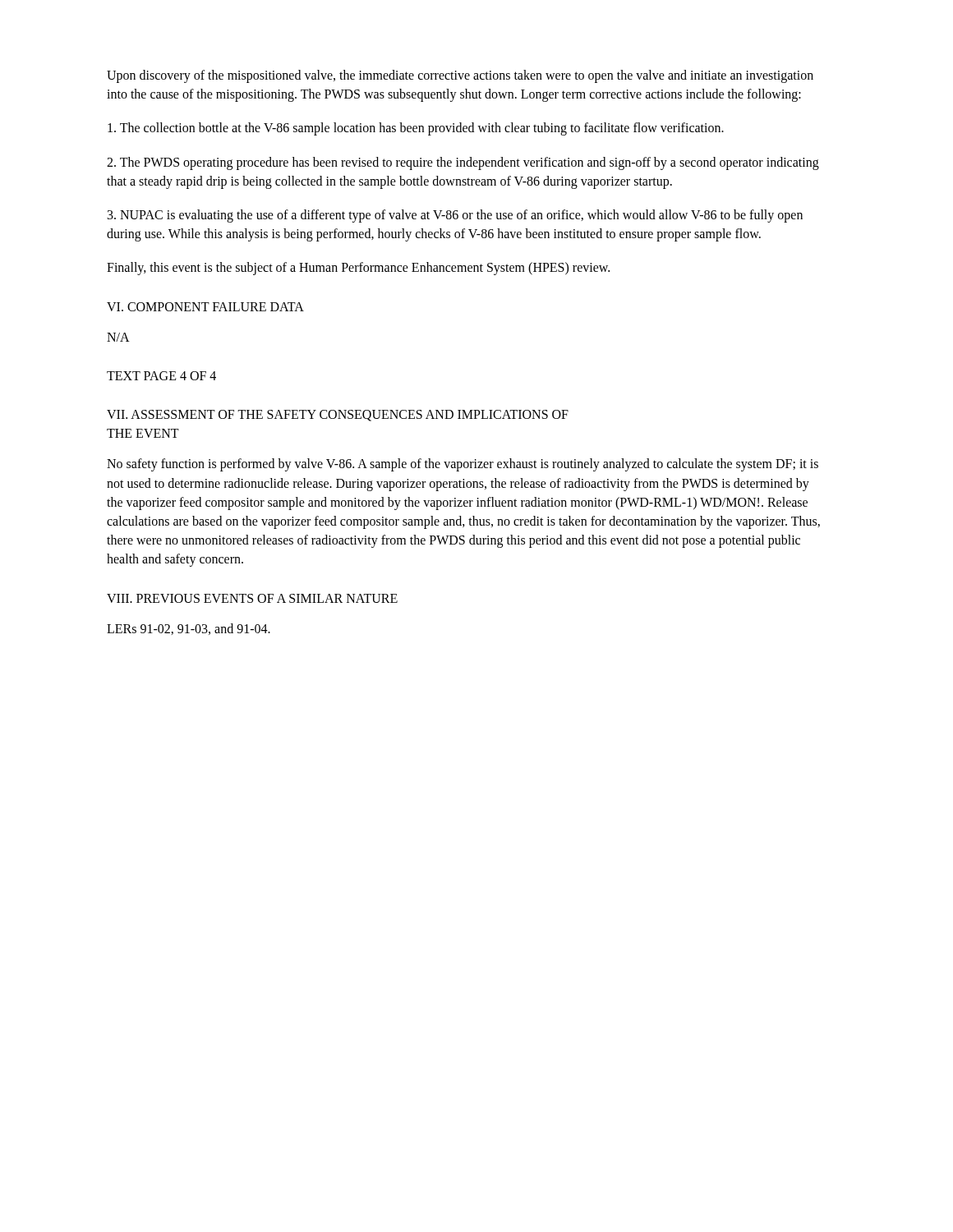Image resolution: width=953 pixels, height=1232 pixels.
Task: Find the block starting "Finally, this event is the"
Action: pyautogui.click(x=359, y=268)
